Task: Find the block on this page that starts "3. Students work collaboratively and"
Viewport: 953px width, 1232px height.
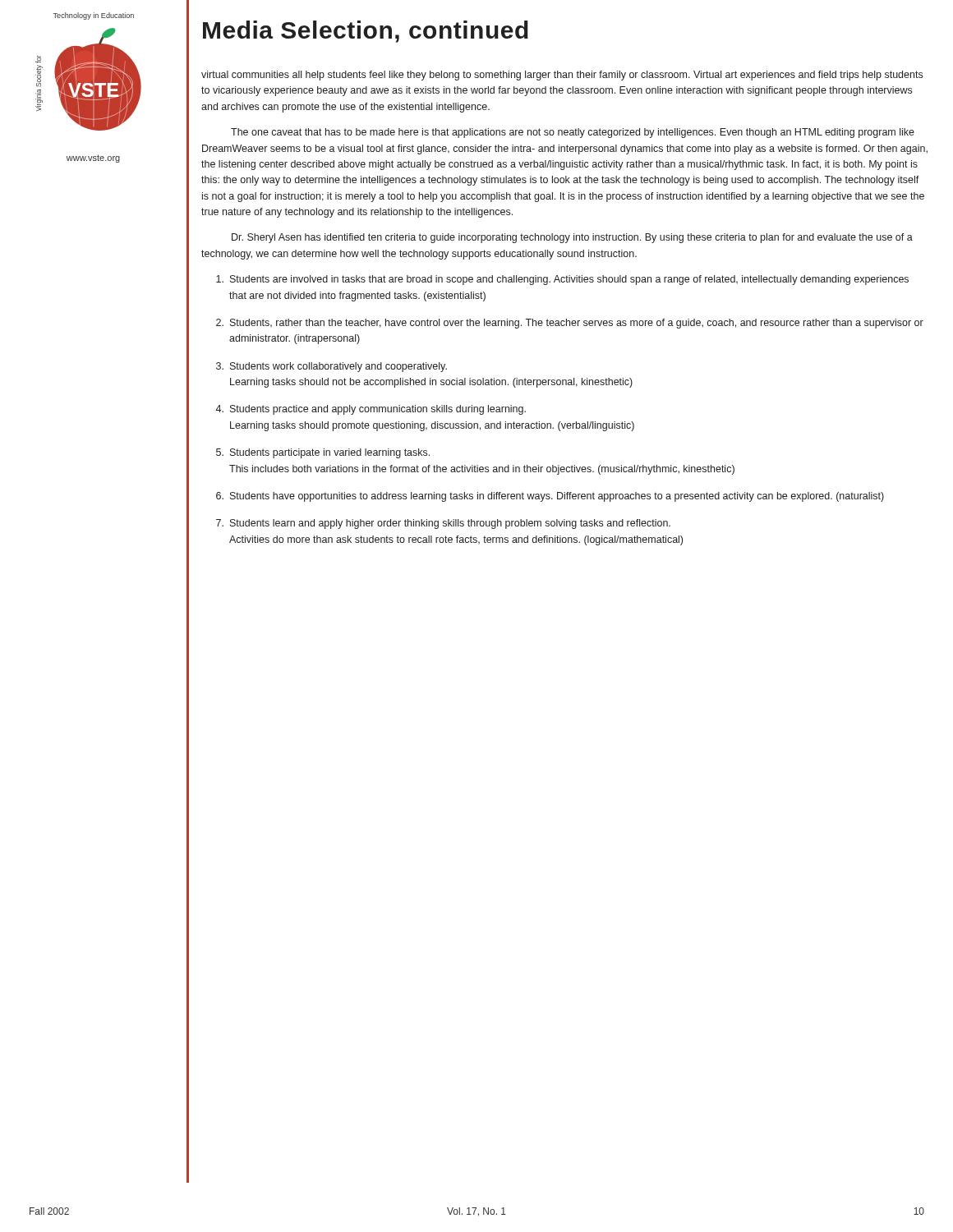Action: [565, 375]
